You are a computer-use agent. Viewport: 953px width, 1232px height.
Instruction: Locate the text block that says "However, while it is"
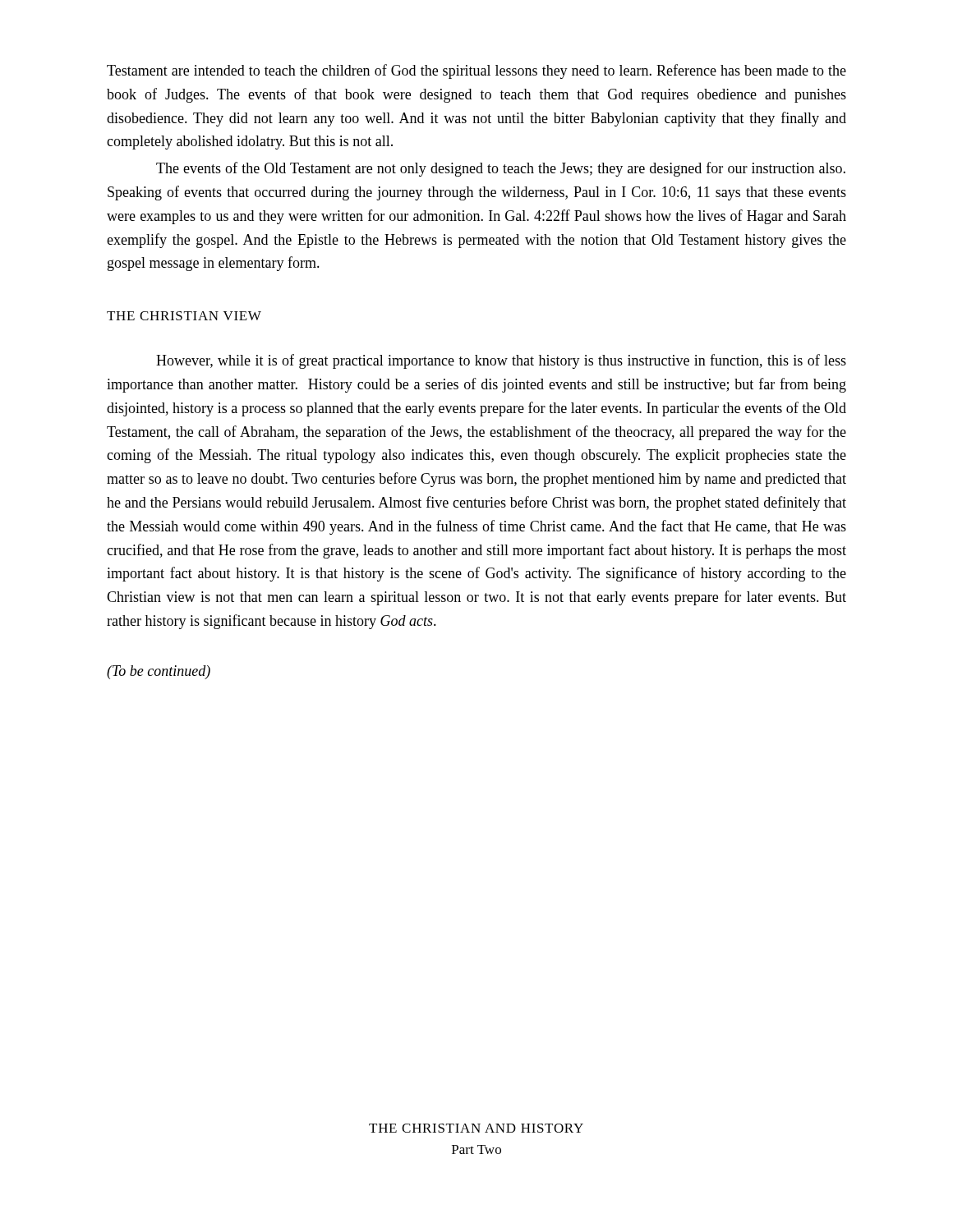tap(476, 491)
